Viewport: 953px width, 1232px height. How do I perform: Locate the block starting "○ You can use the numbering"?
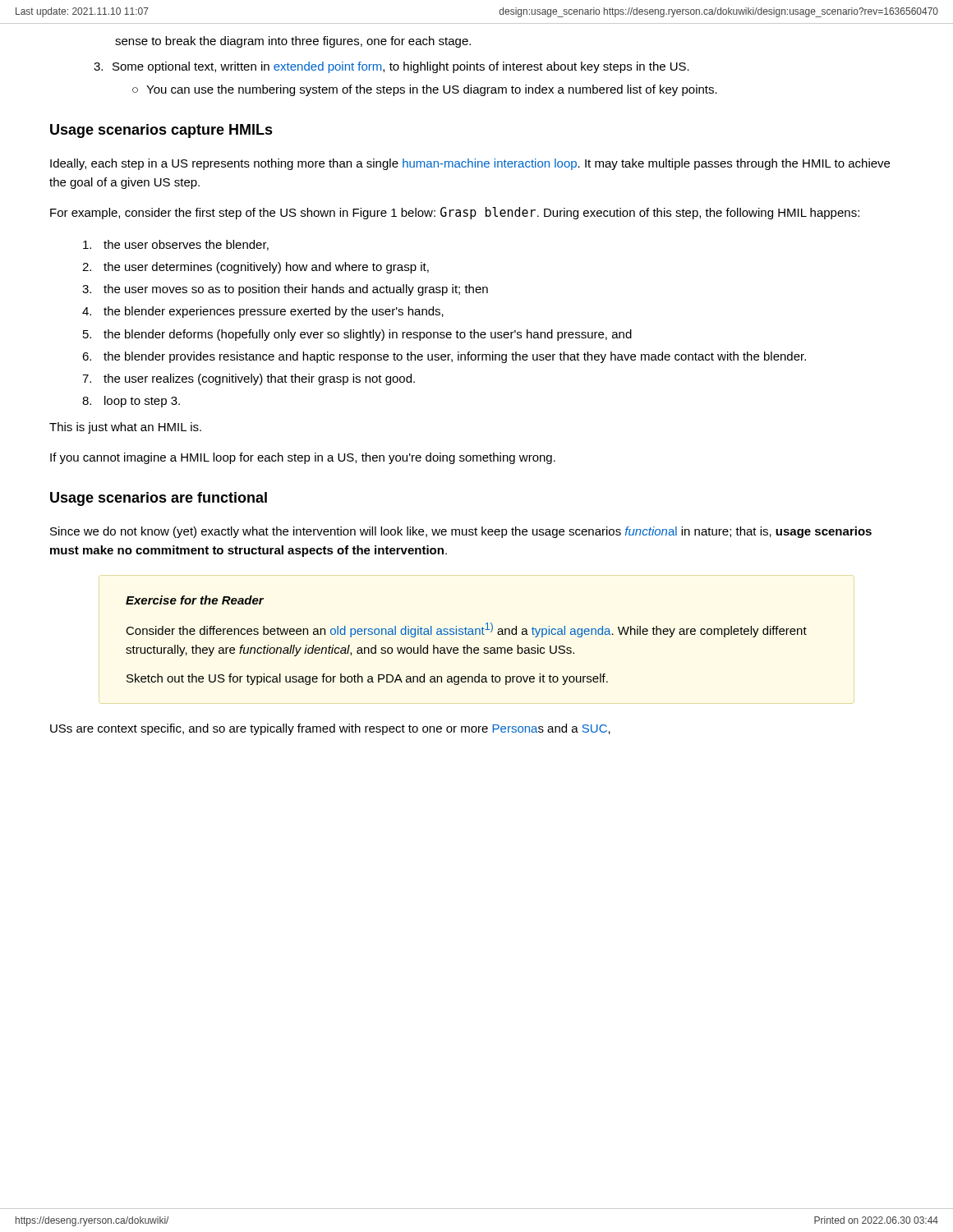(x=425, y=89)
